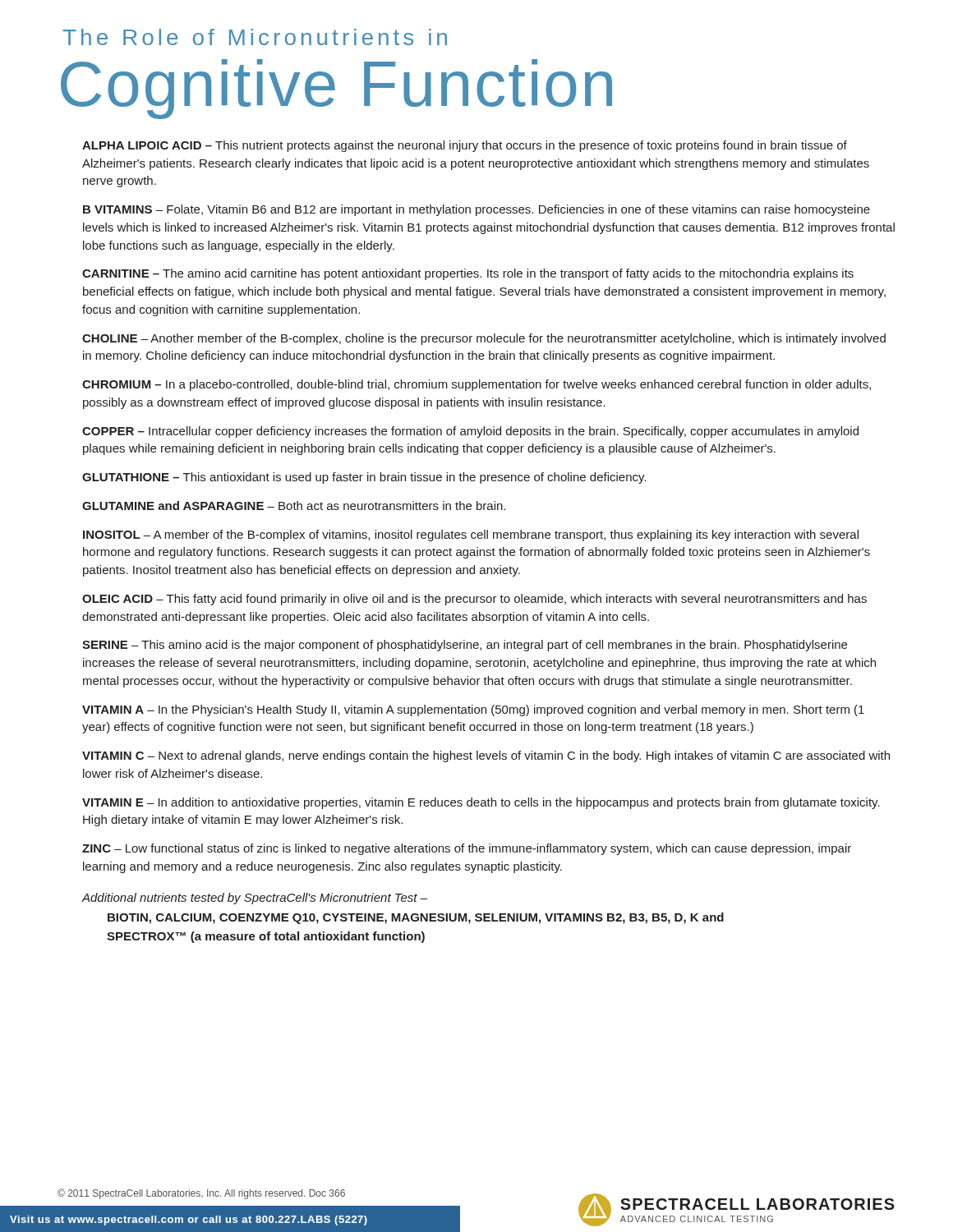The height and width of the screenshot is (1232, 953).
Task: Find the block on this page that starts "CHOLINE – Another"
Action: pos(484,347)
